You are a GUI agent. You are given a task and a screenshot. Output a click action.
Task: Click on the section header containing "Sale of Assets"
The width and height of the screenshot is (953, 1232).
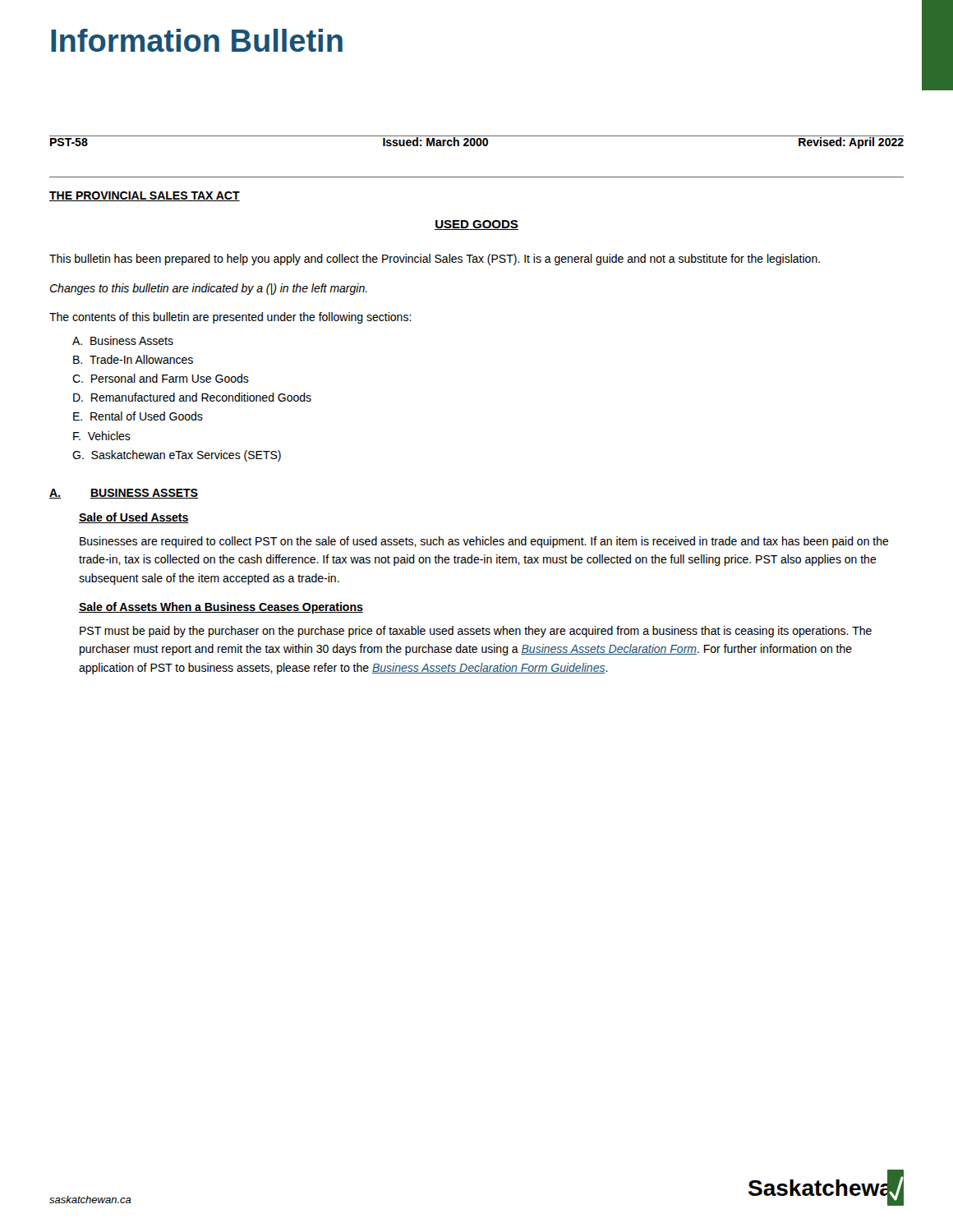point(221,607)
